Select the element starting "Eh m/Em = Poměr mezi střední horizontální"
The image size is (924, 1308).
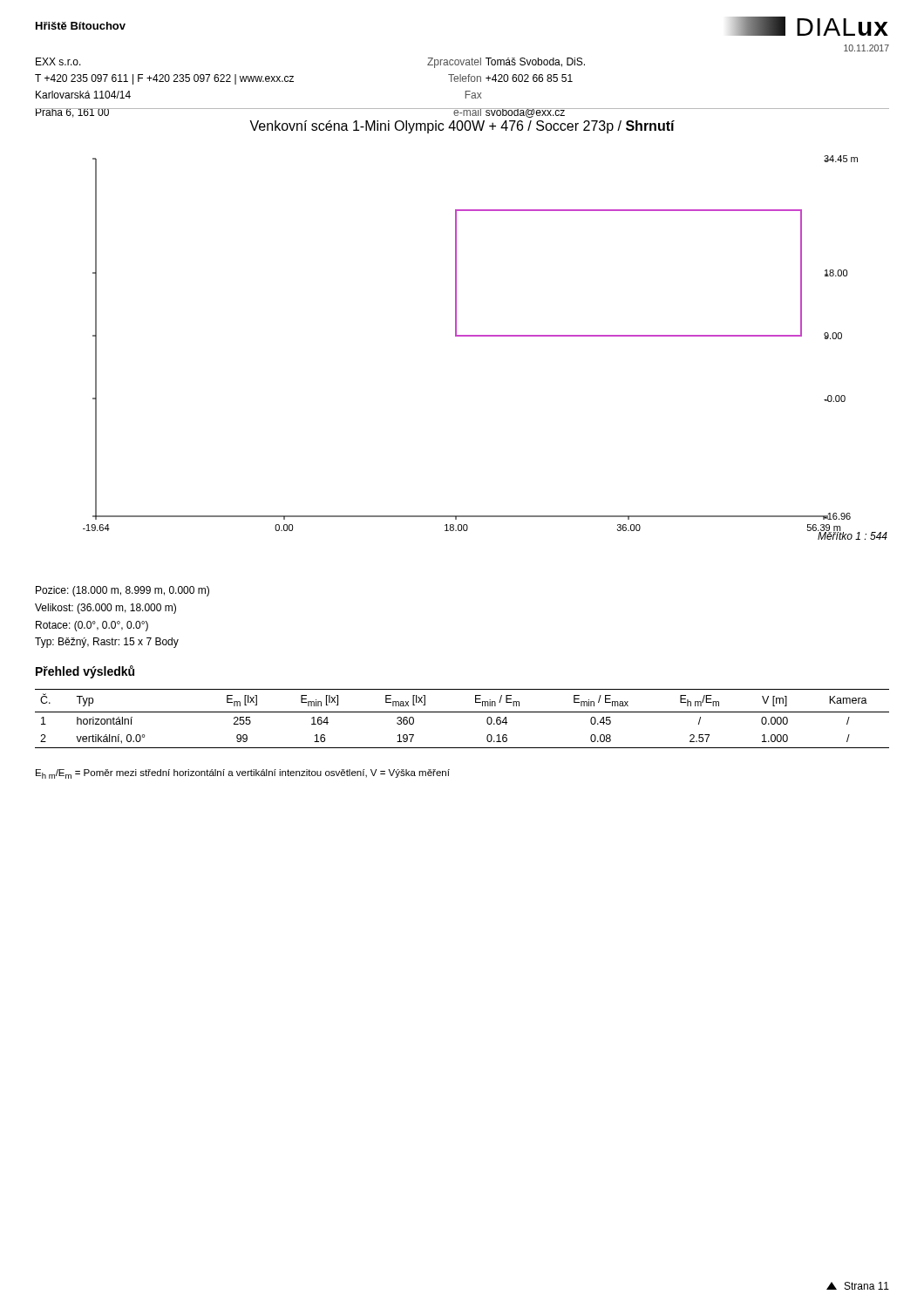tap(242, 774)
